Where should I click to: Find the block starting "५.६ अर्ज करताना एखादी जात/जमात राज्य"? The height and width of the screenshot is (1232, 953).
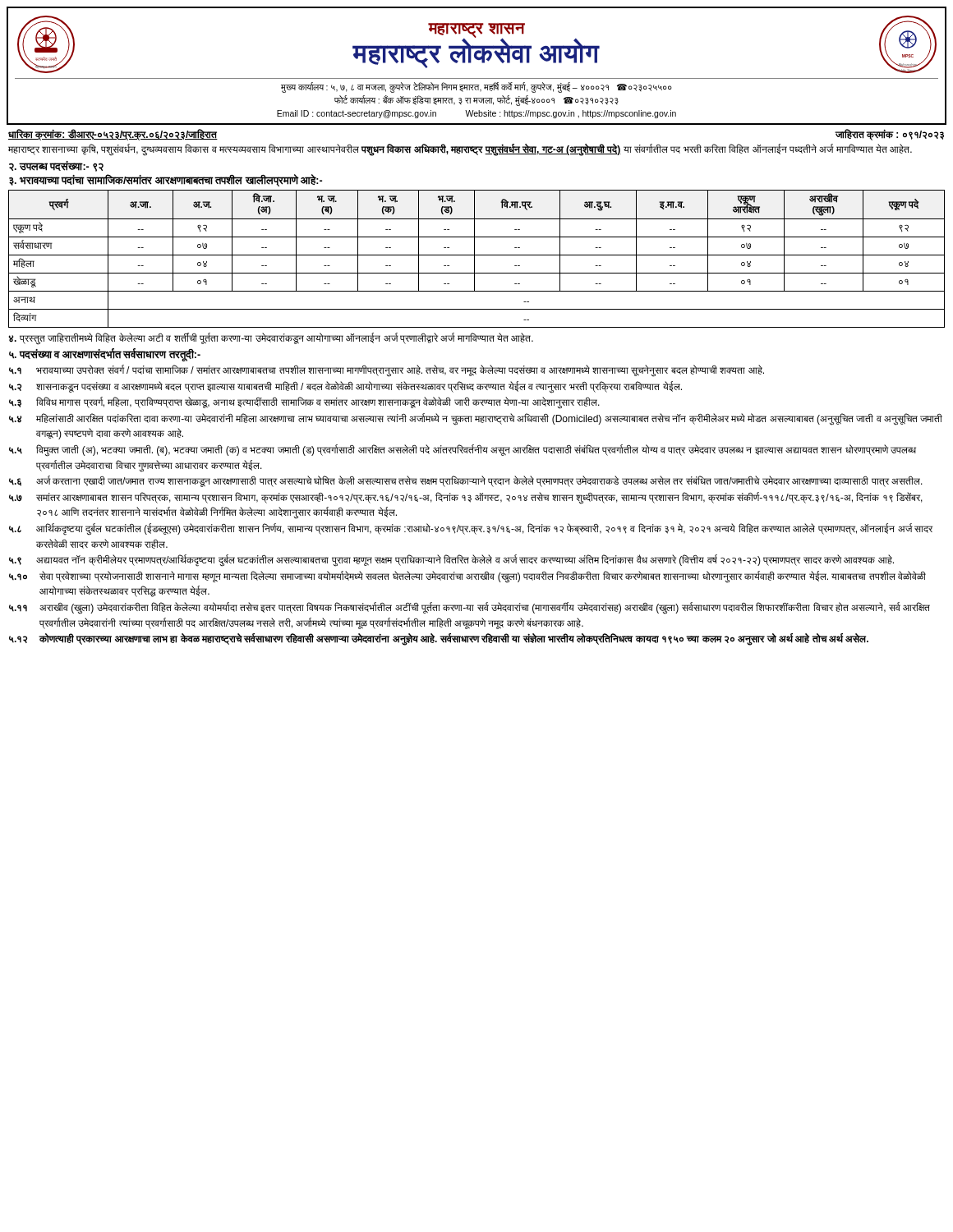pos(466,482)
